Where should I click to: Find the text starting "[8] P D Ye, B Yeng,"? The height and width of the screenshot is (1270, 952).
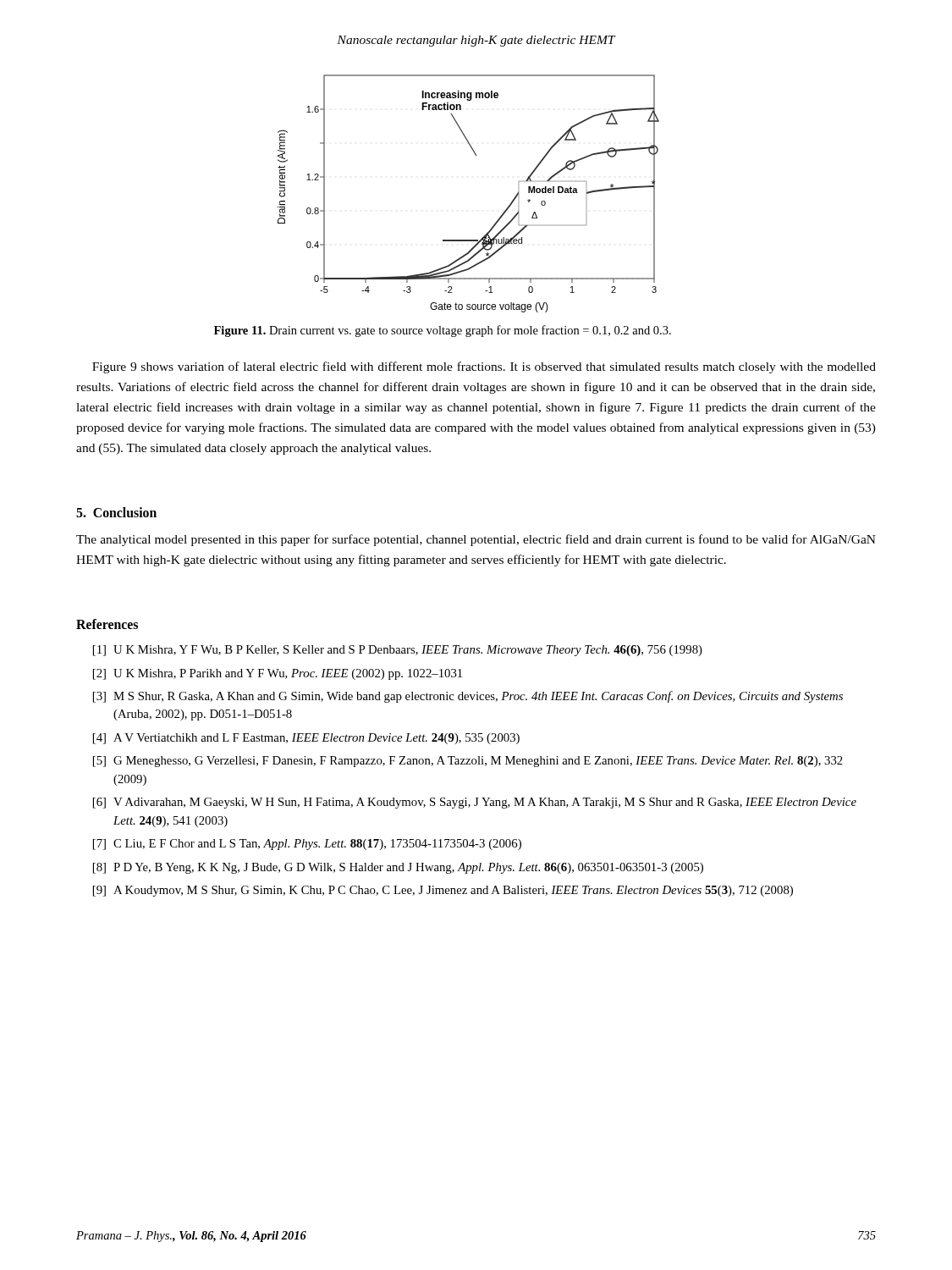(476, 867)
